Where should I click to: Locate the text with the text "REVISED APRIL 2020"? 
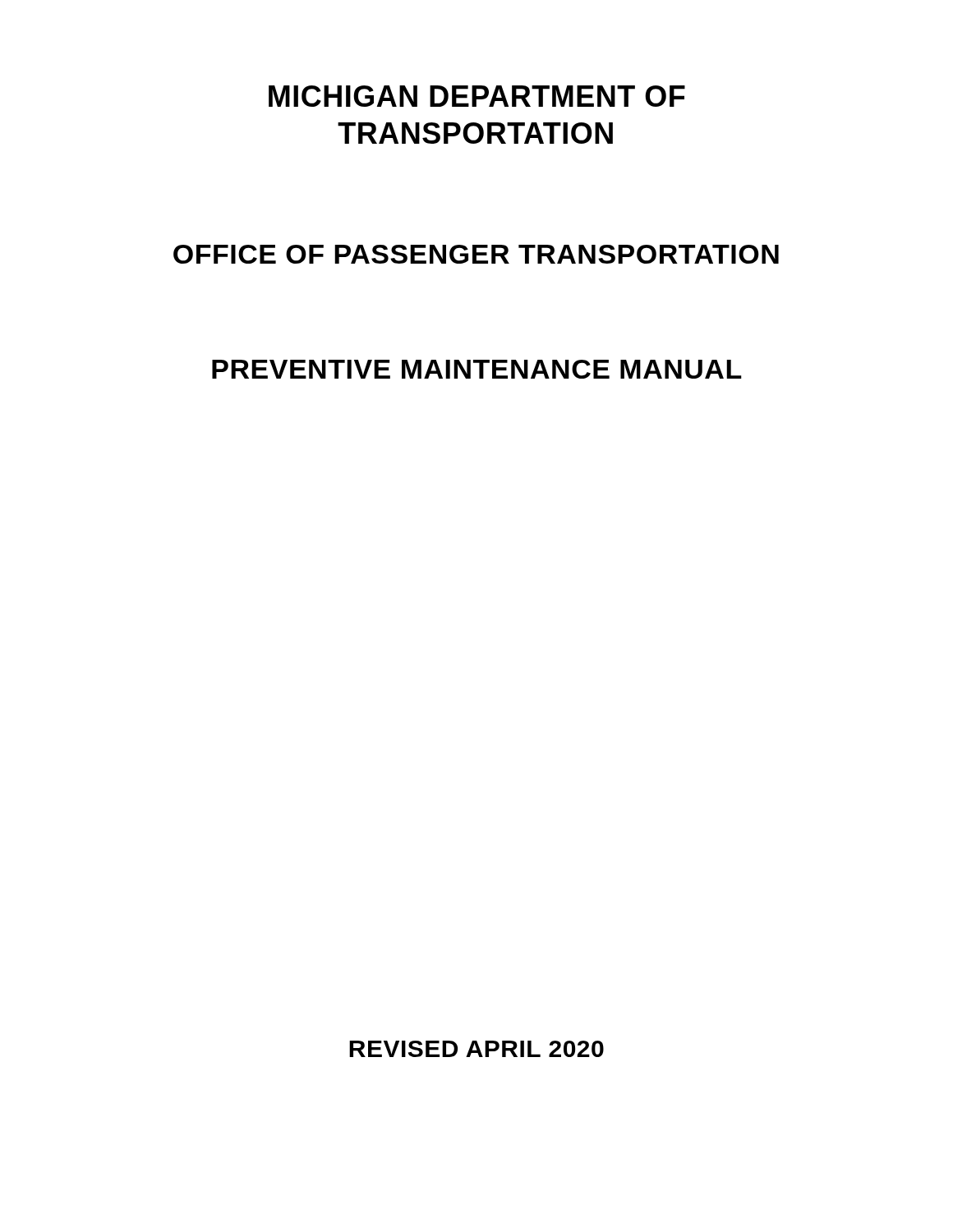pyautogui.click(x=476, y=1048)
